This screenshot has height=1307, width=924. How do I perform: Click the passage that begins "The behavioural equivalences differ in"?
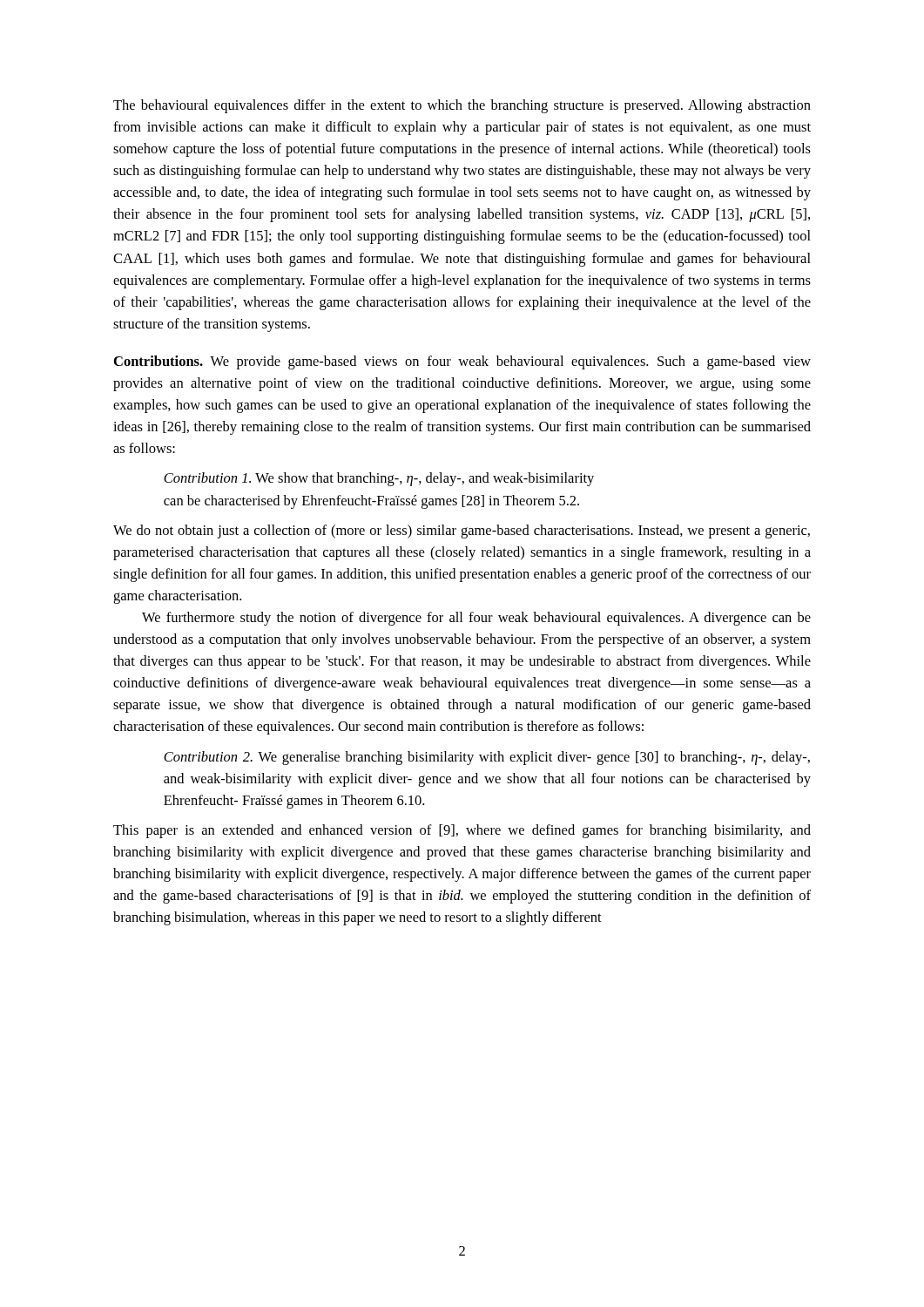pyautogui.click(x=462, y=214)
